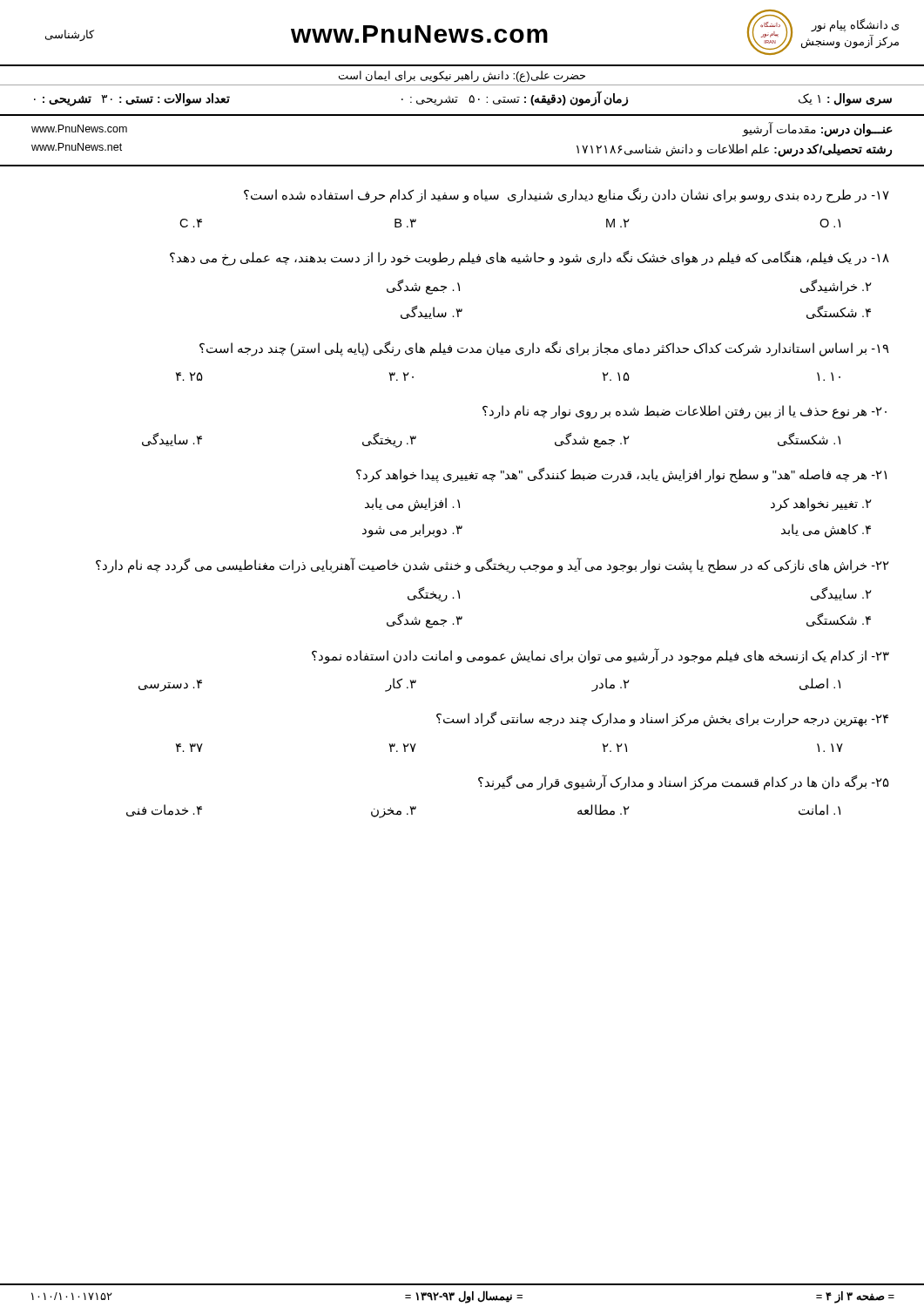Point to the block starting "۱۷- در طرح رده بندی"
Screen dimensions: 1307x924
coord(462,209)
